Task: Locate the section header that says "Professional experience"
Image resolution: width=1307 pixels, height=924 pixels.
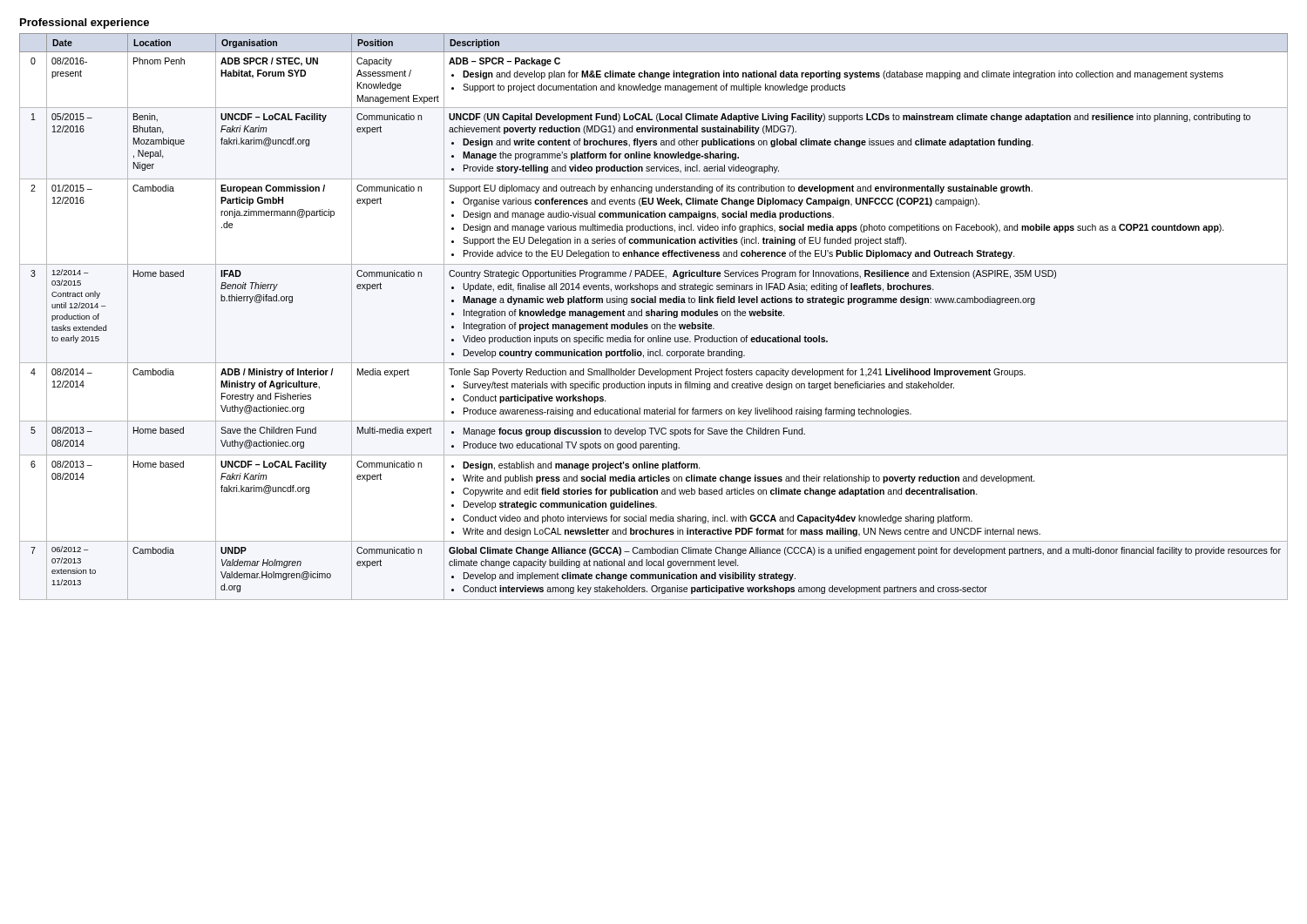Action: click(x=84, y=22)
